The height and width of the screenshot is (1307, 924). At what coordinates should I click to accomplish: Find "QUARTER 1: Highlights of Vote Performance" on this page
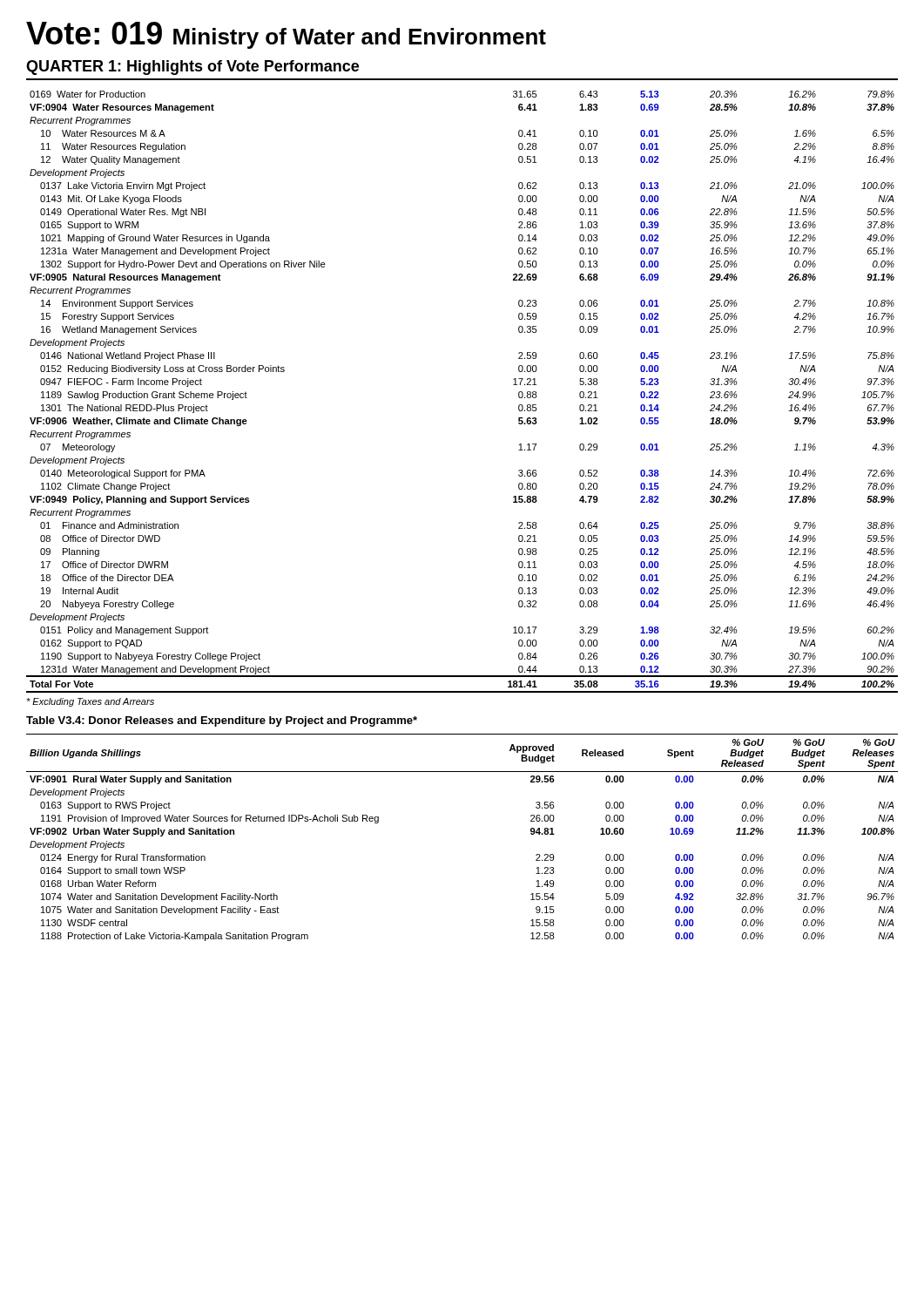193,66
